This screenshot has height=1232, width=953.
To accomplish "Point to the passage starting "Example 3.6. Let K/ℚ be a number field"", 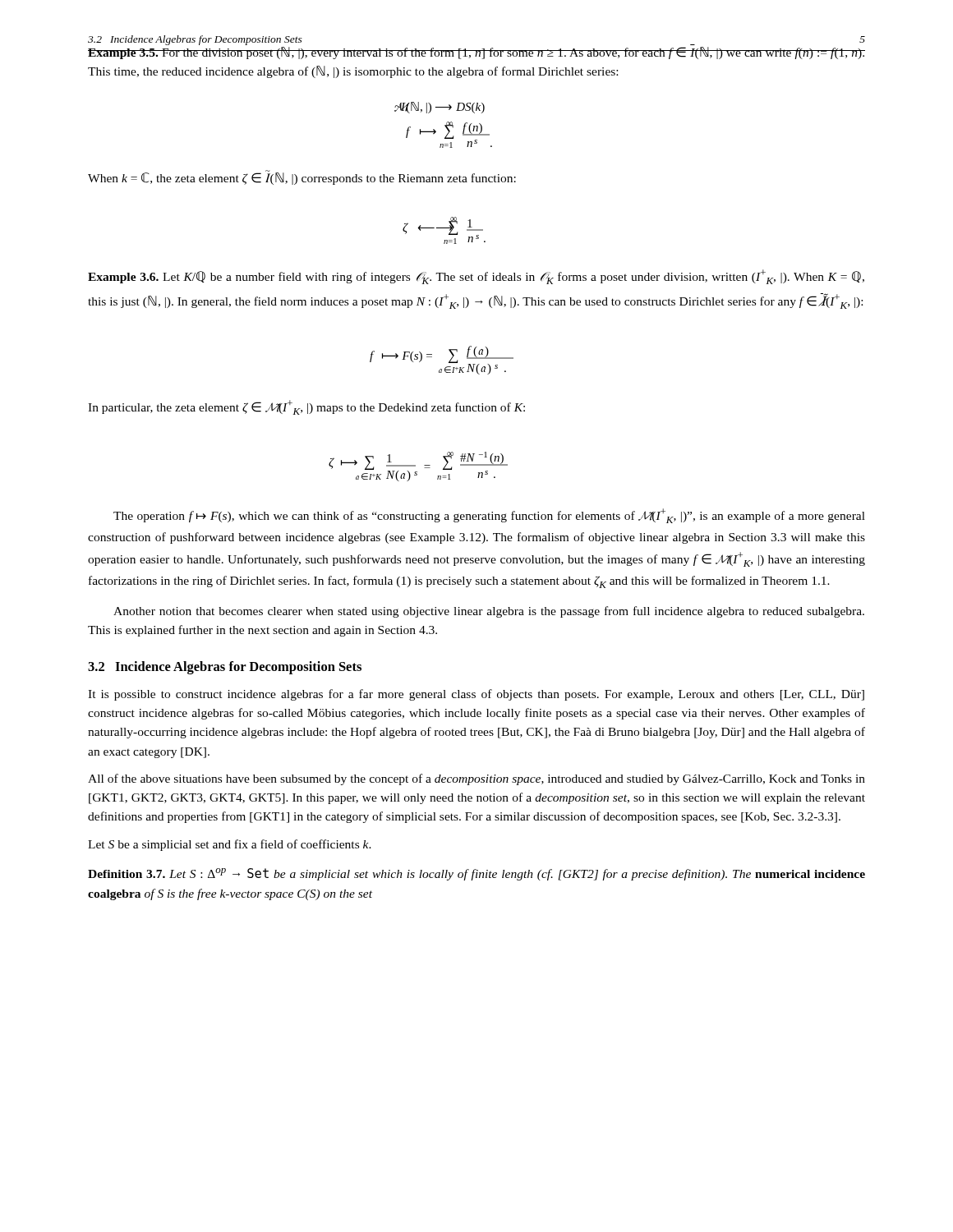I will 476,289.
